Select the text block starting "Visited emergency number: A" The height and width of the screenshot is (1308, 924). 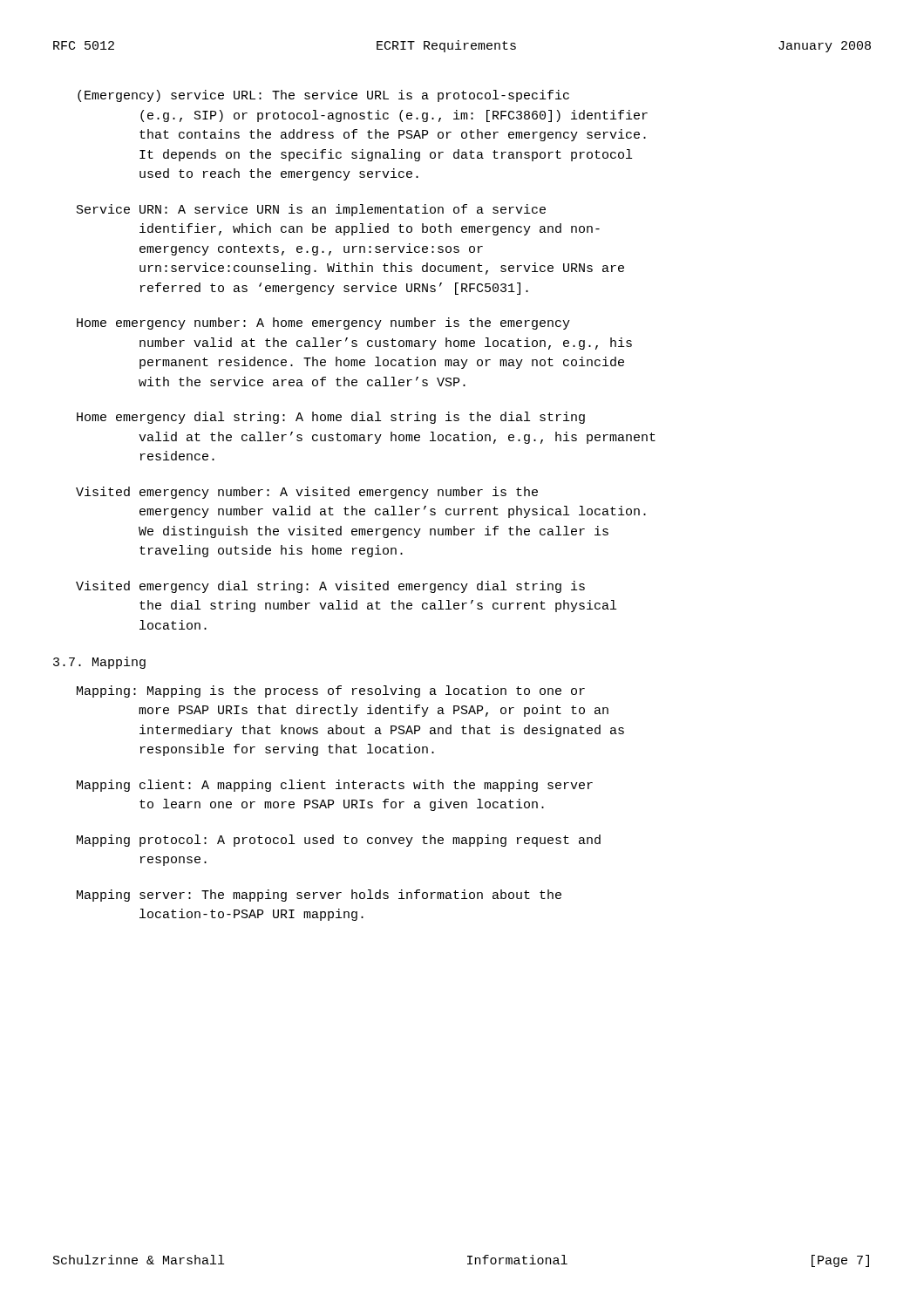tap(462, 523)
